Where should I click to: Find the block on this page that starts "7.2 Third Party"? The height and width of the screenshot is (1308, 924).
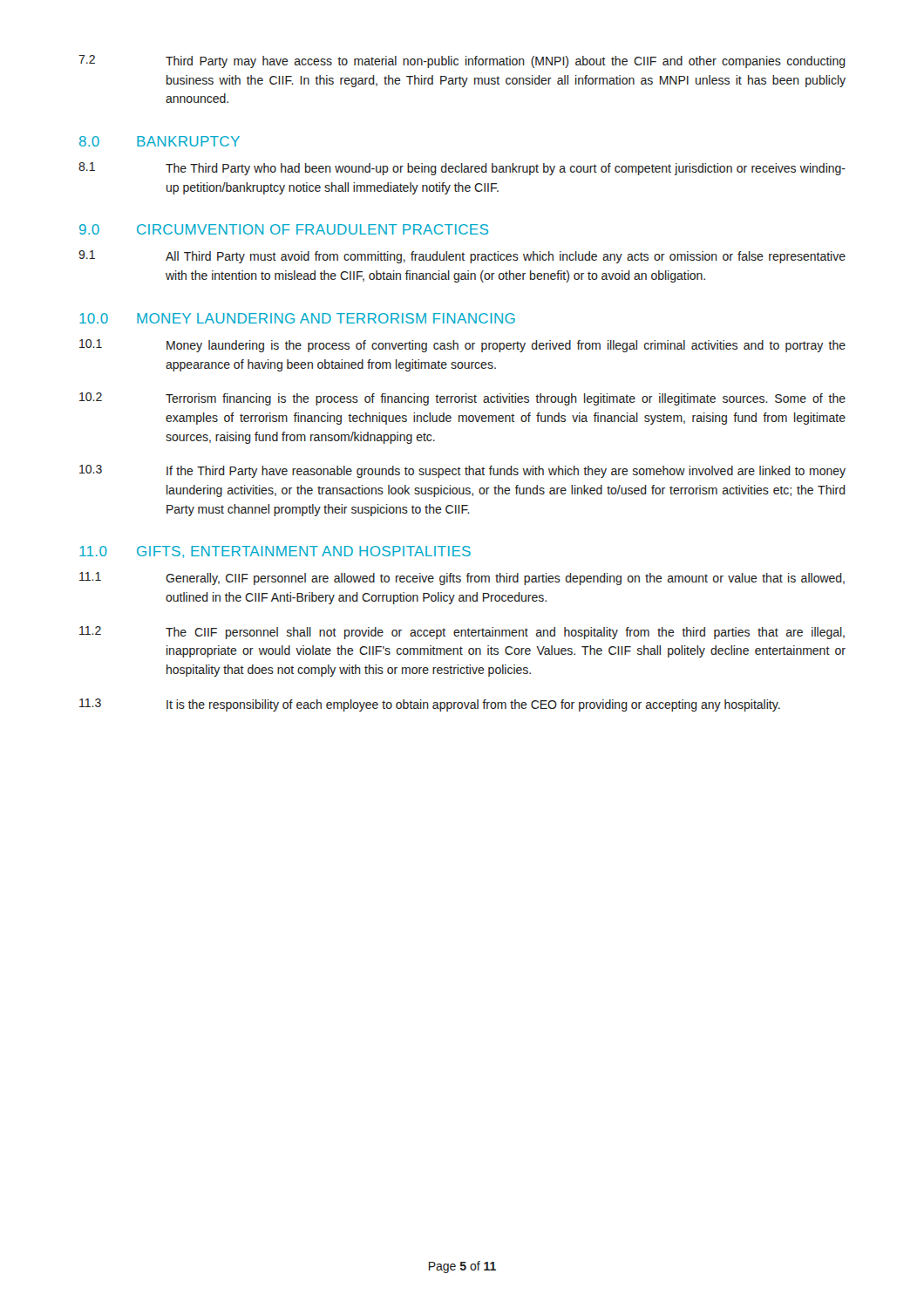[x=462, y=81]
